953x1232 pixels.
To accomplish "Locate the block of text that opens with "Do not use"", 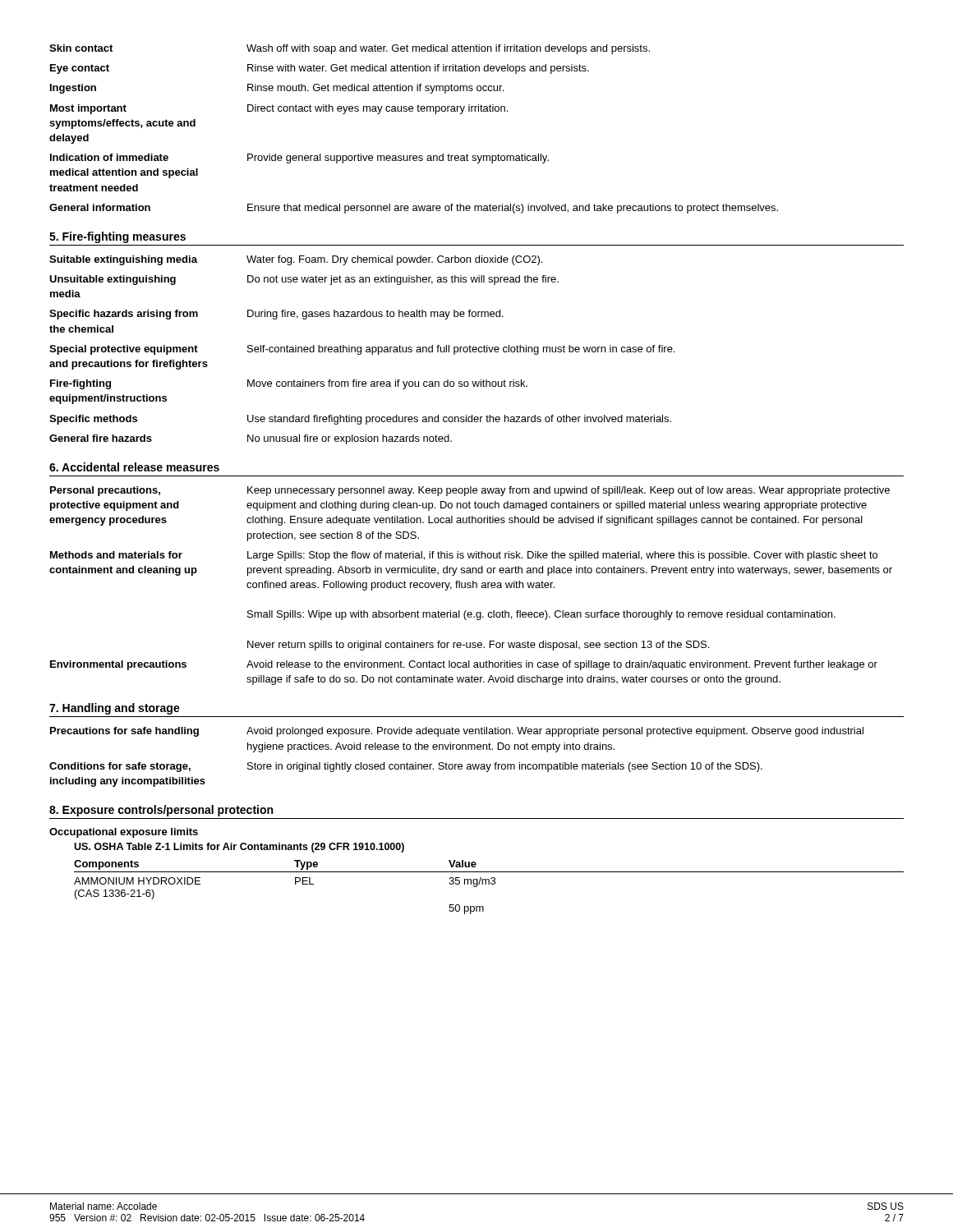I will tap(403, 279).
